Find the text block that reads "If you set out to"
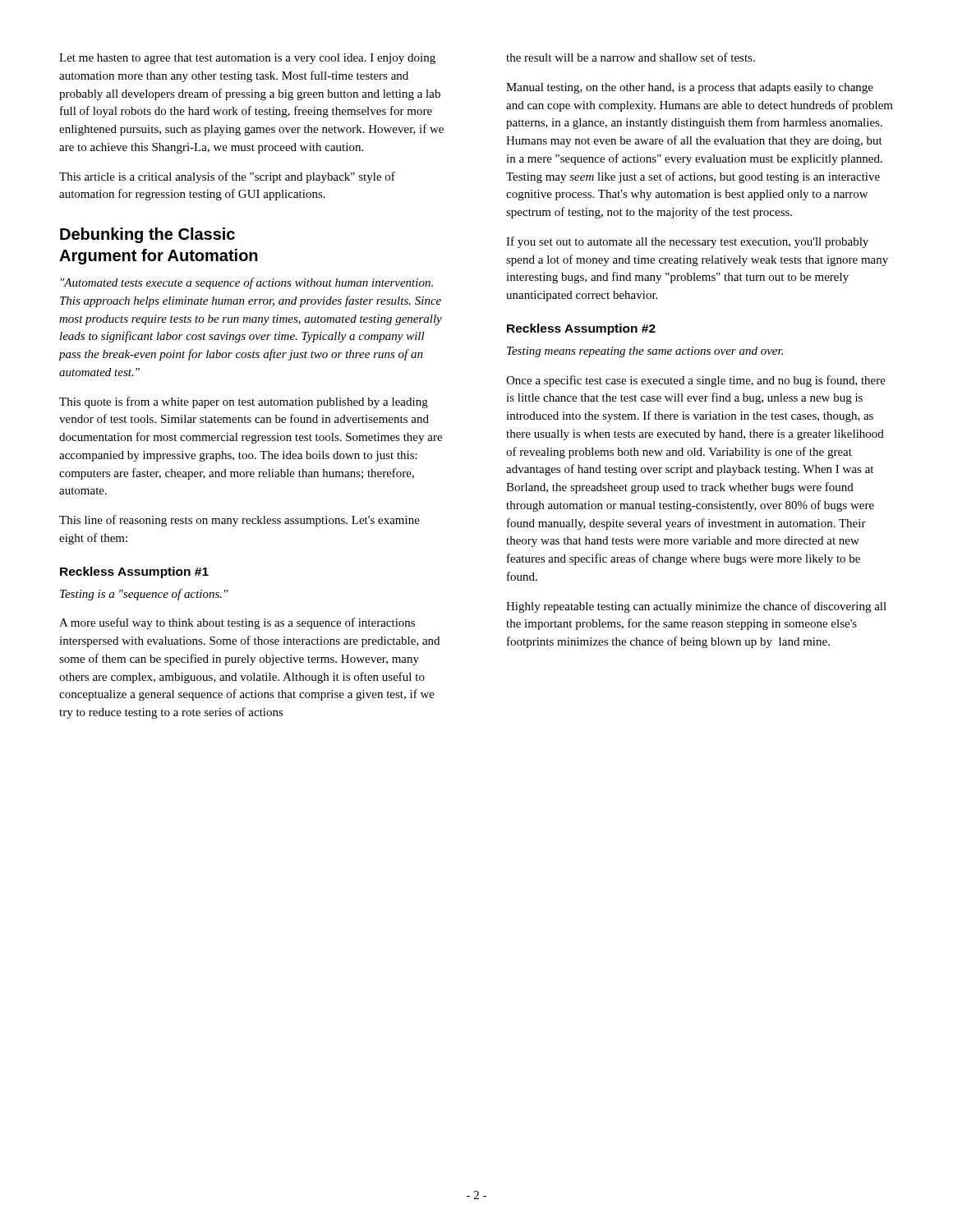The height and width of the screenshot is (1232, 953). pos(700,269)
